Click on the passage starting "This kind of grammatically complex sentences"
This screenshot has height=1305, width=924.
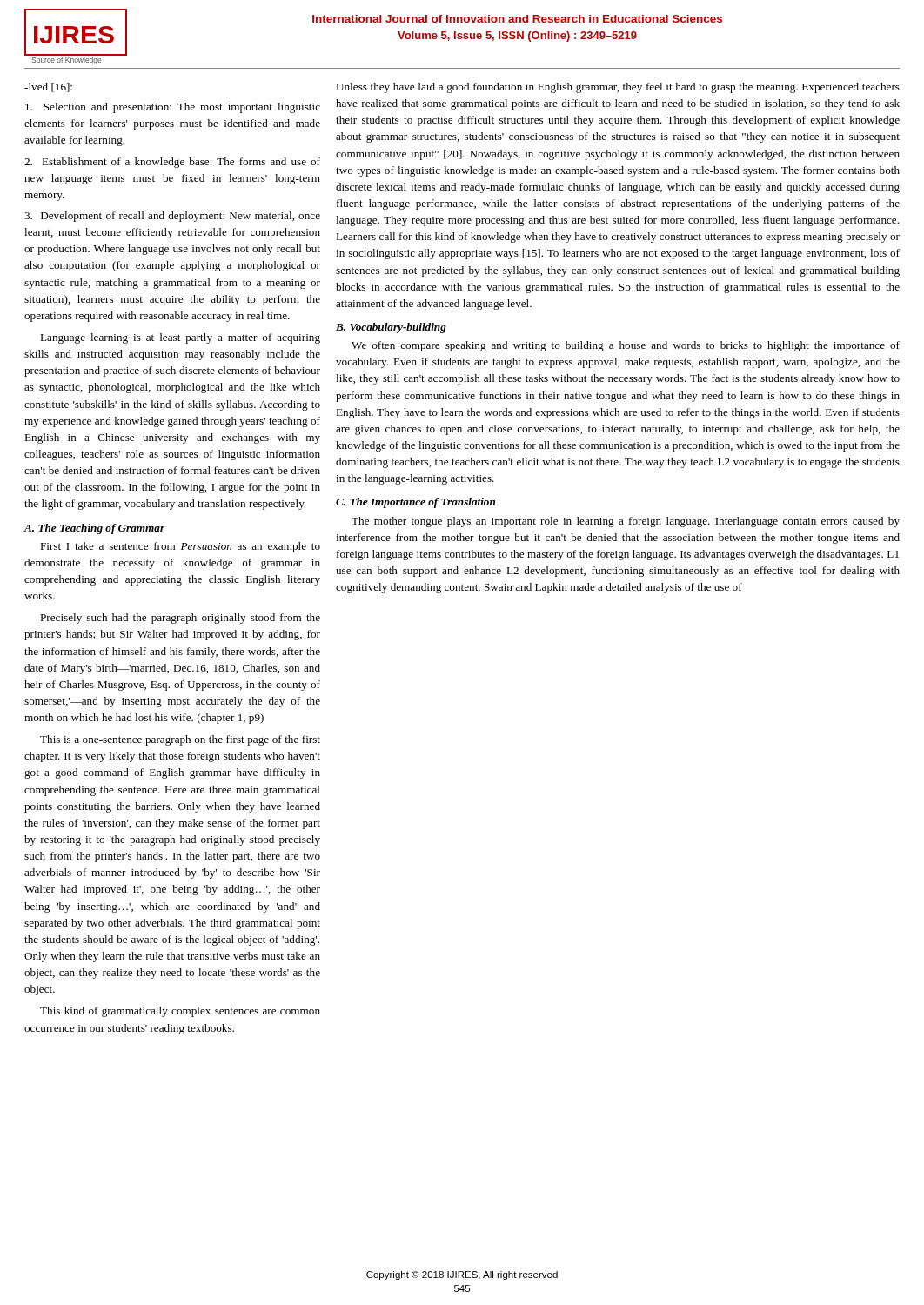(172, 1019)
